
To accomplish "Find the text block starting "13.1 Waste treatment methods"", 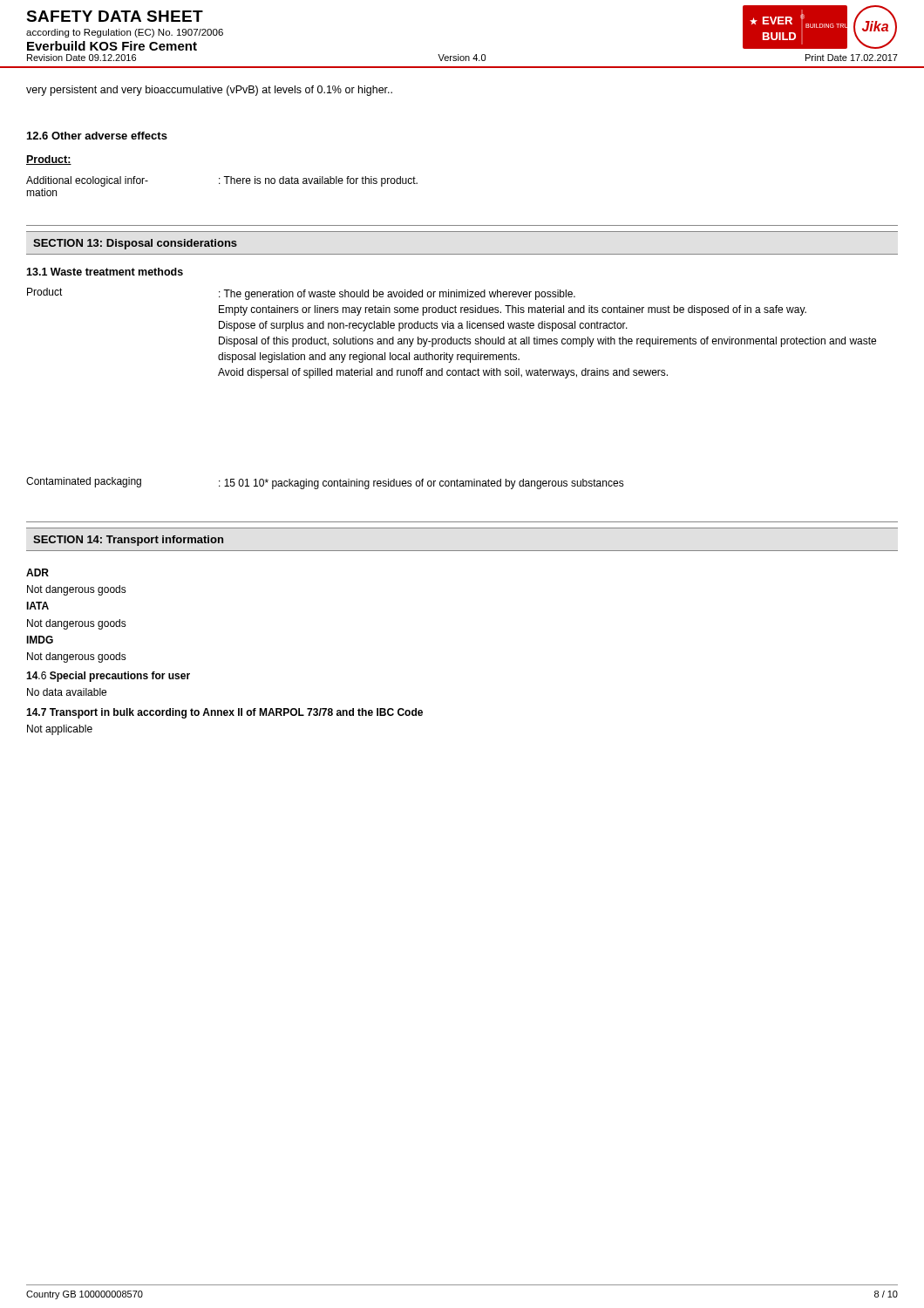I will coord(105,272).
